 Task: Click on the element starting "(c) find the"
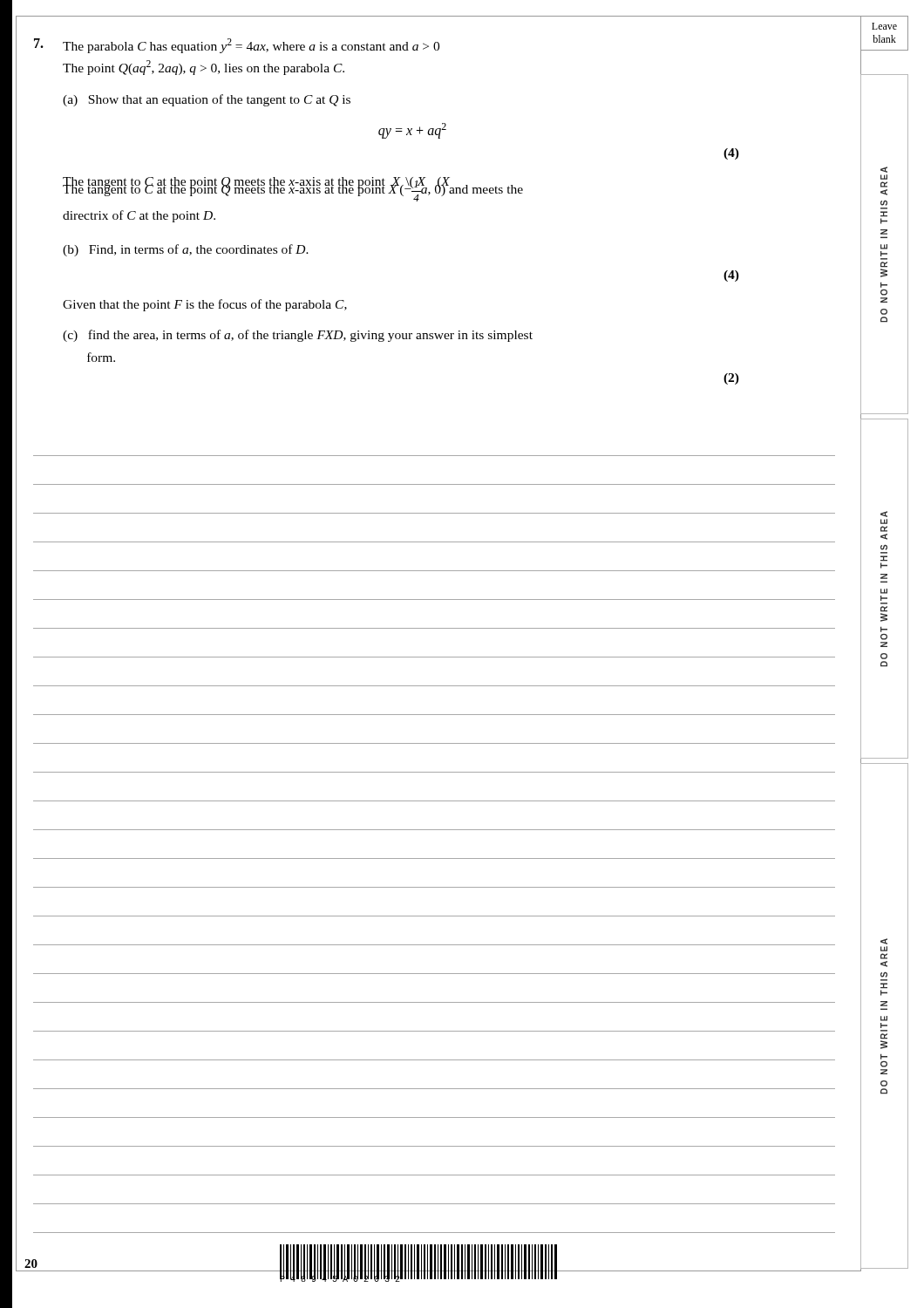[298, 346]
